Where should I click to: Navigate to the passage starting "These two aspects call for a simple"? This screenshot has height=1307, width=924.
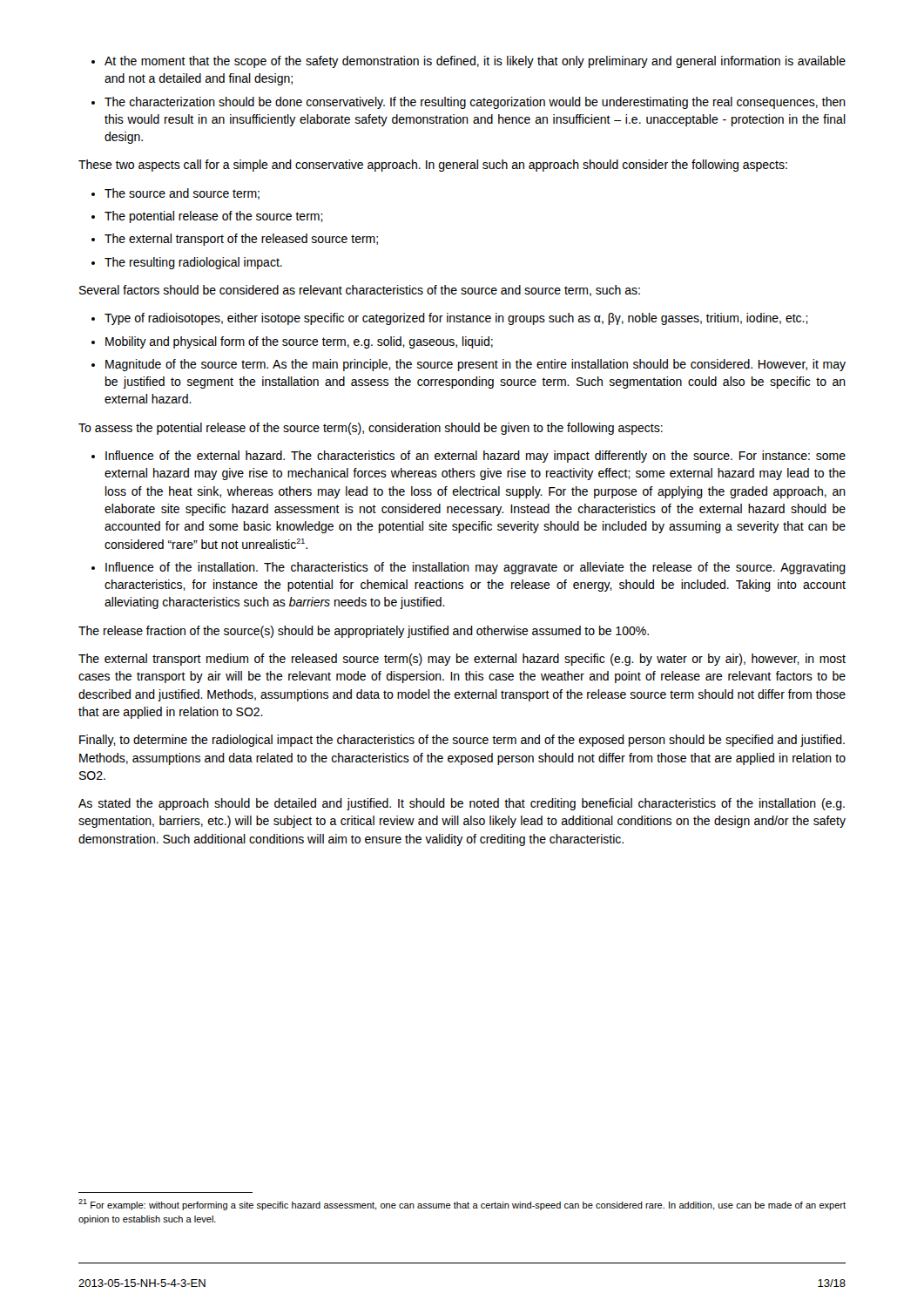[462, 165]
